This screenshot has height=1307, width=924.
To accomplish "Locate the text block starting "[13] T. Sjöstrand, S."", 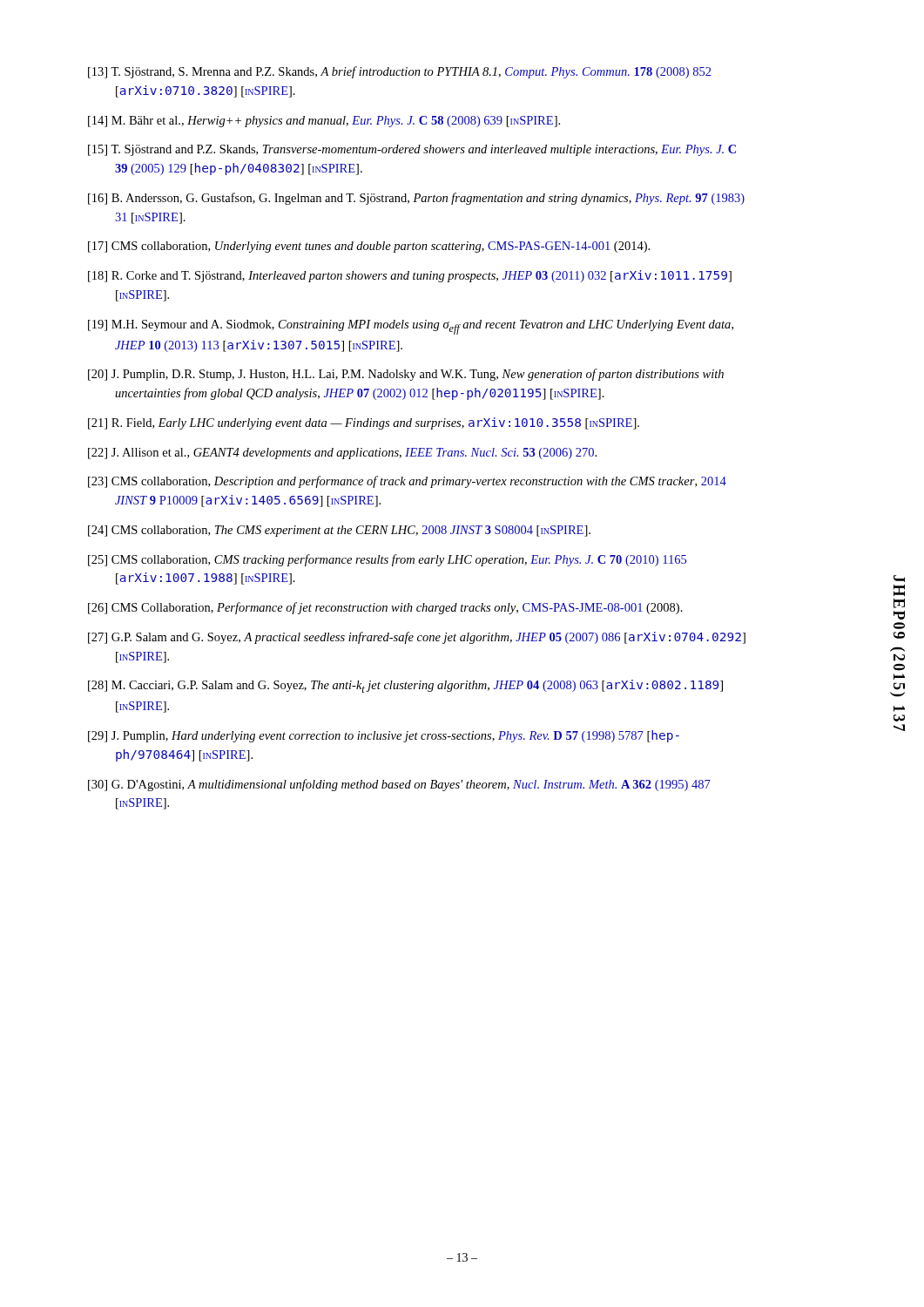I will click(399, 81).
